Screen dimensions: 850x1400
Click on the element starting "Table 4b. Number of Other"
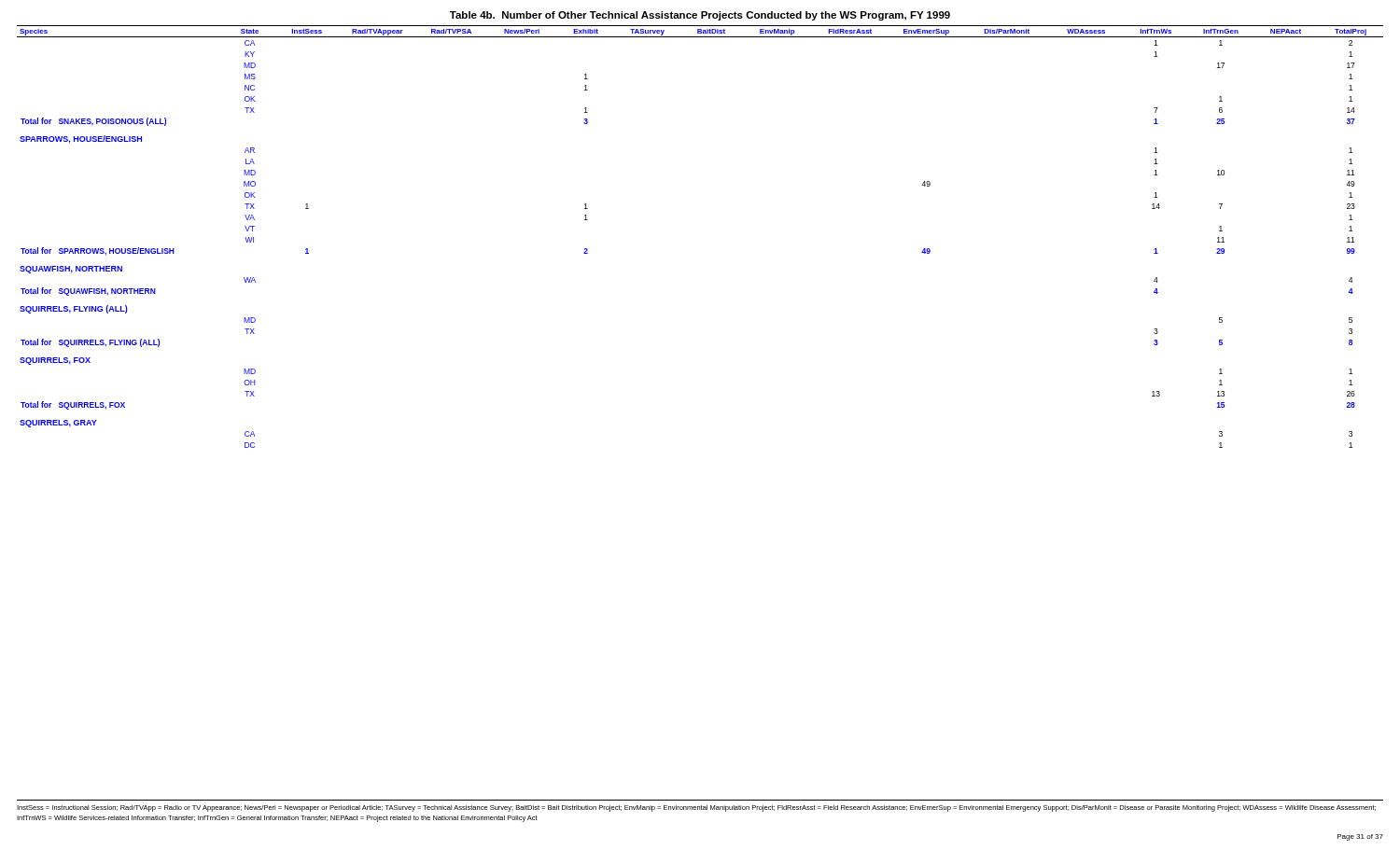(x=700, y=15)
